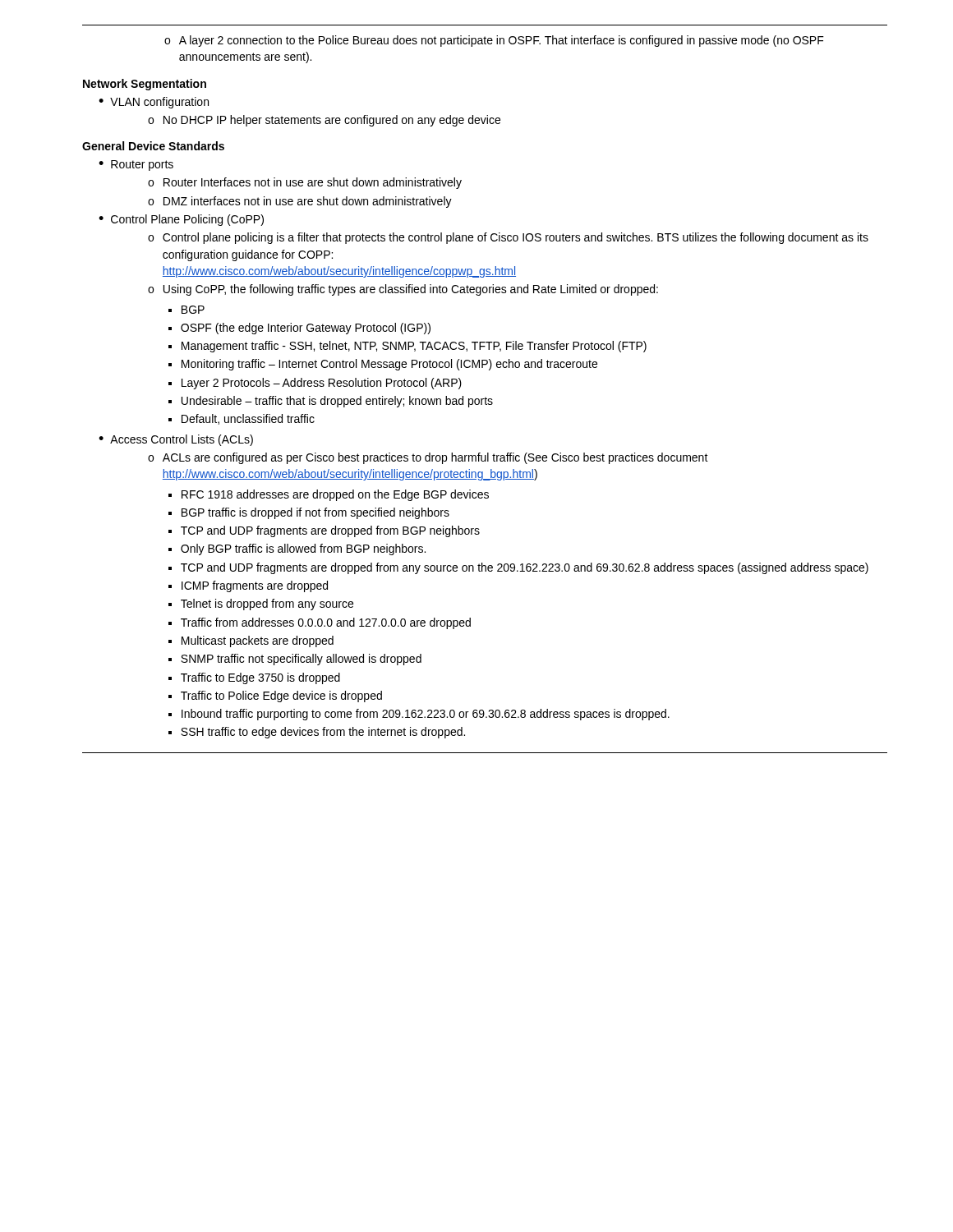Click on the list item that reads "Layer 2 Protocols – Address Resolution Protocol"
Viewport: 953px width, 1232px height.
(x=321, y=383)
